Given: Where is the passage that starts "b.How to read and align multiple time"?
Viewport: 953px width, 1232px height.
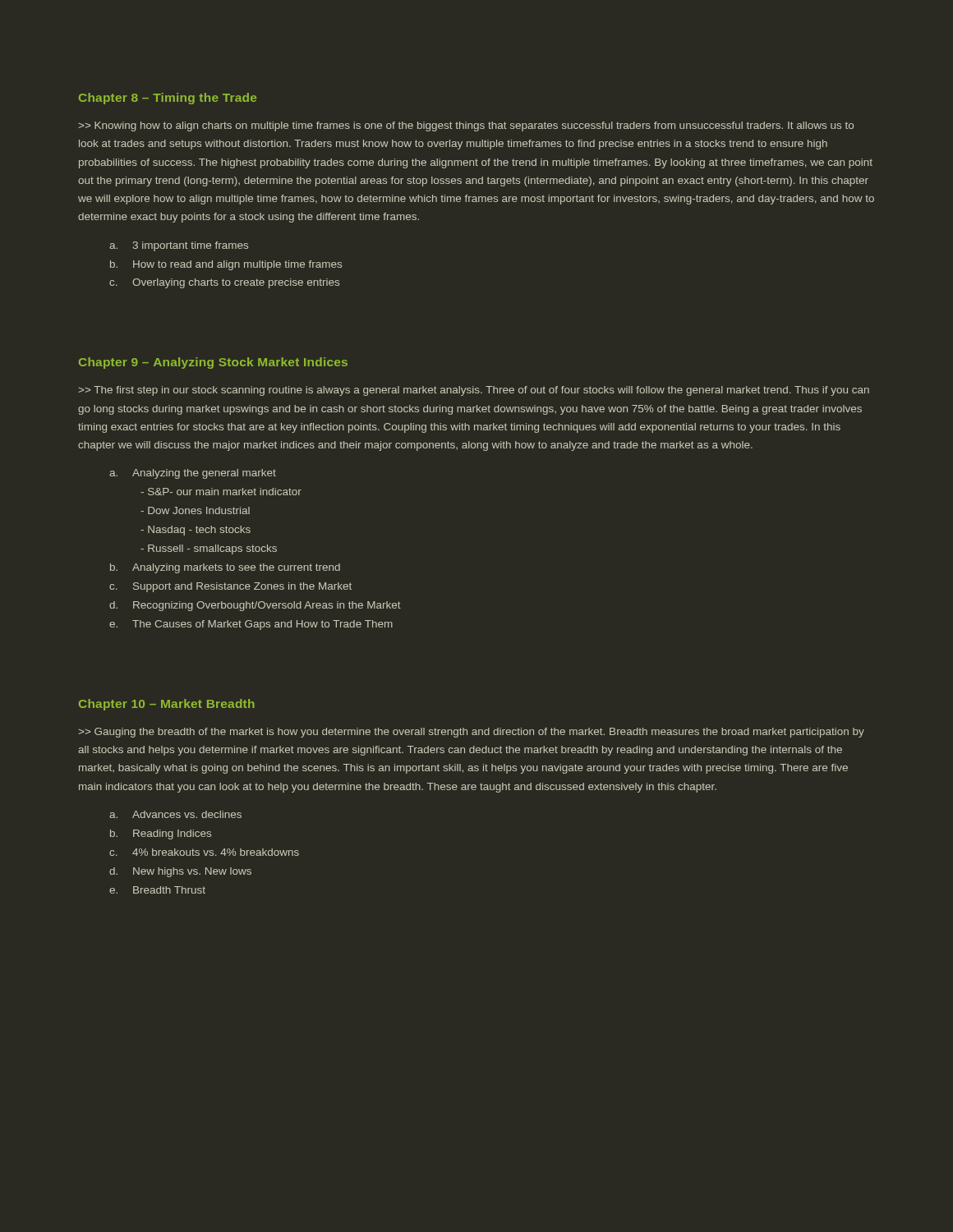Looking at the screenshot, I should (x=226, y=265).
